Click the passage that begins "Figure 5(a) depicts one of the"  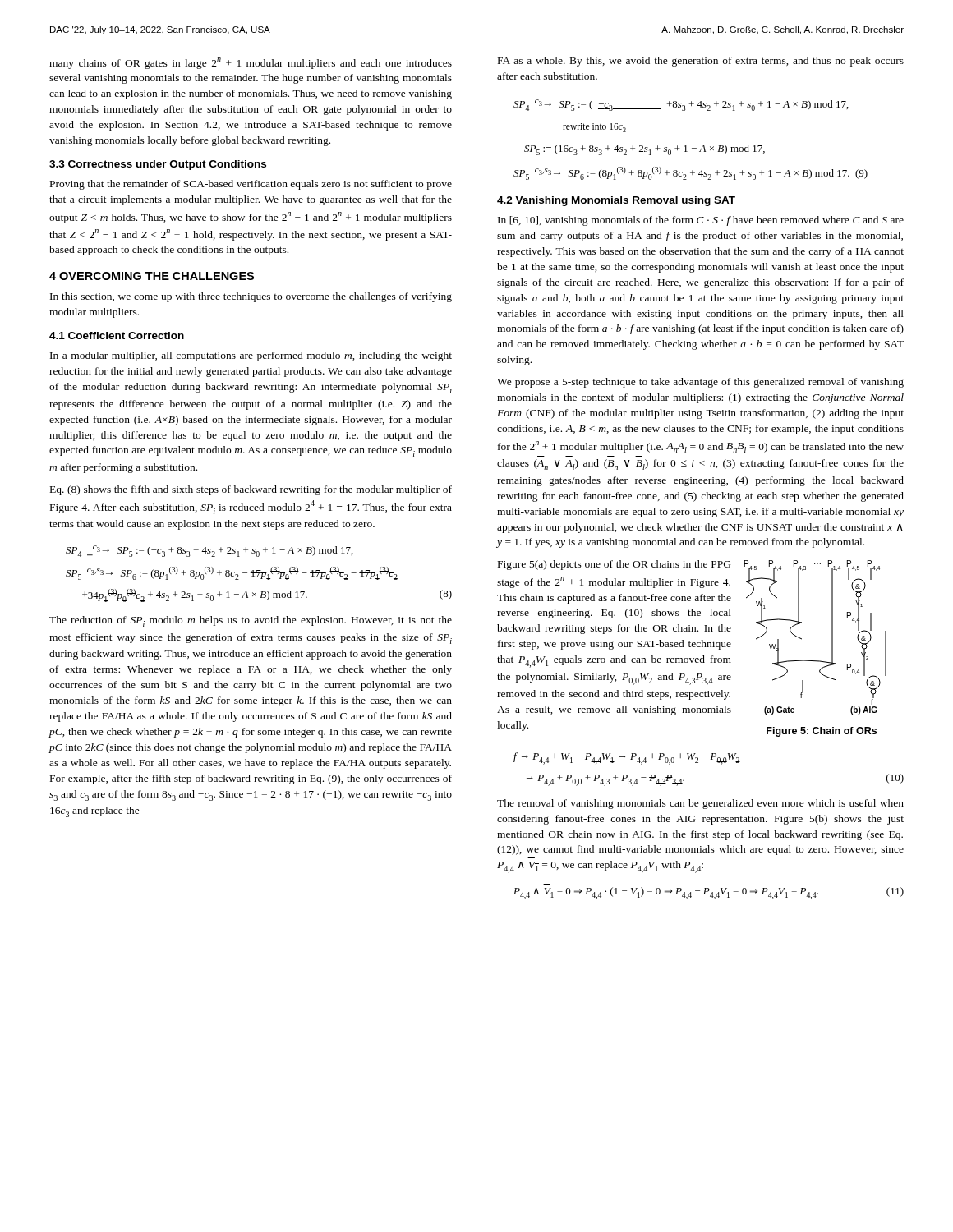click(614, 645)
